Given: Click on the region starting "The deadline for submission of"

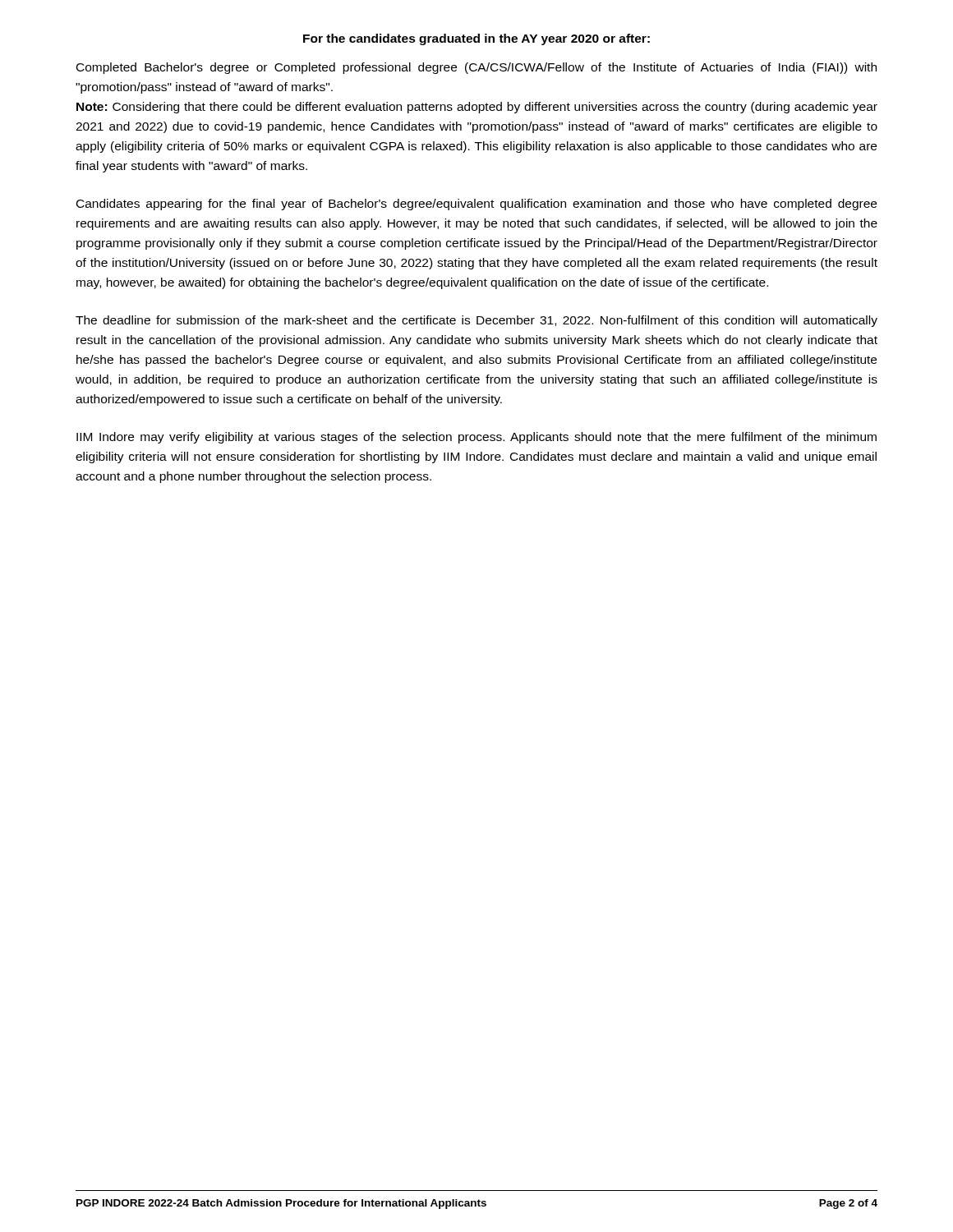Looking at the screenshot, I should coord(476,359).
